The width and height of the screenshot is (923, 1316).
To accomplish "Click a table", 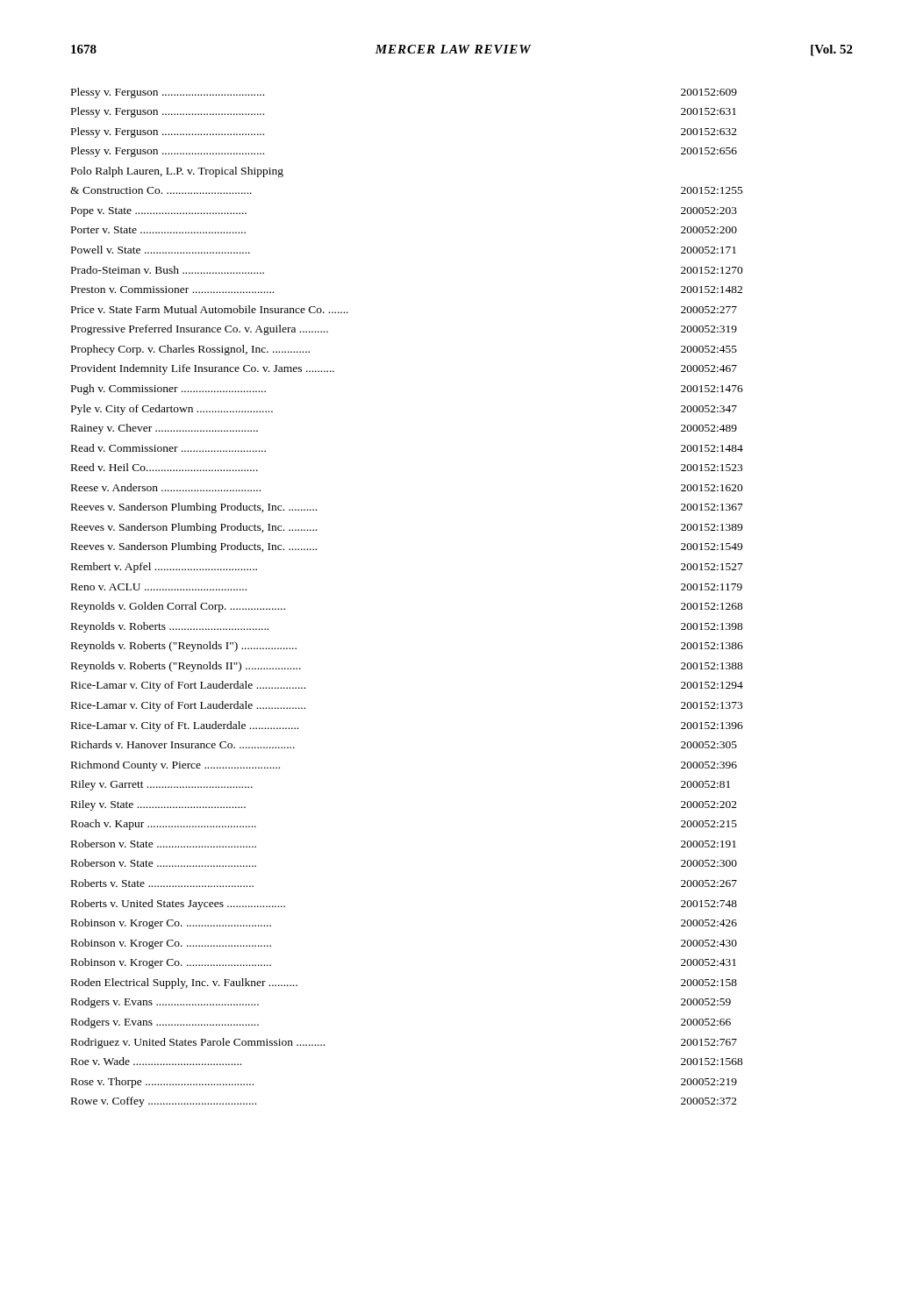I will 462,596.
